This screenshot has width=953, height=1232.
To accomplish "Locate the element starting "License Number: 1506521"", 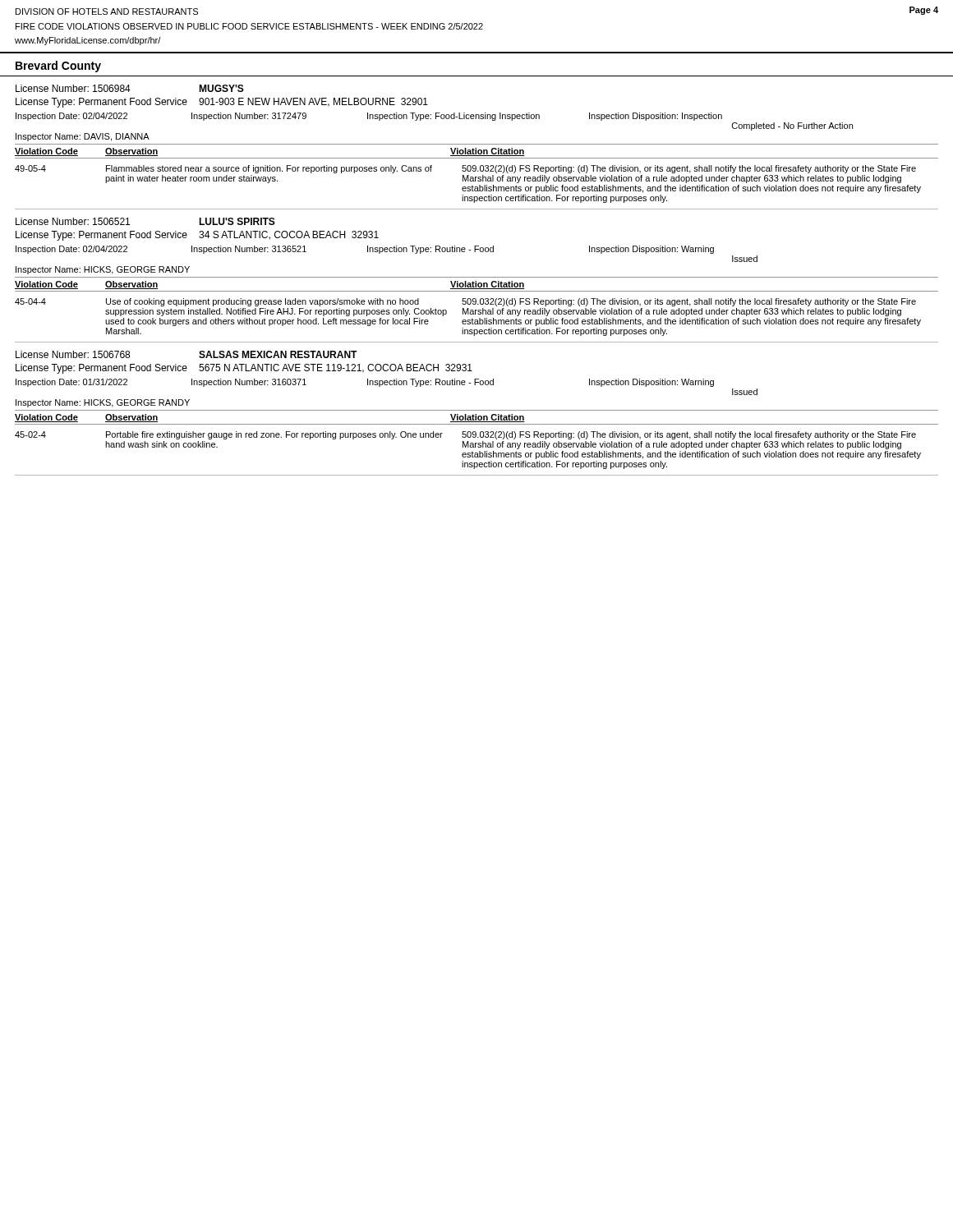I will [x=476, y=277].
